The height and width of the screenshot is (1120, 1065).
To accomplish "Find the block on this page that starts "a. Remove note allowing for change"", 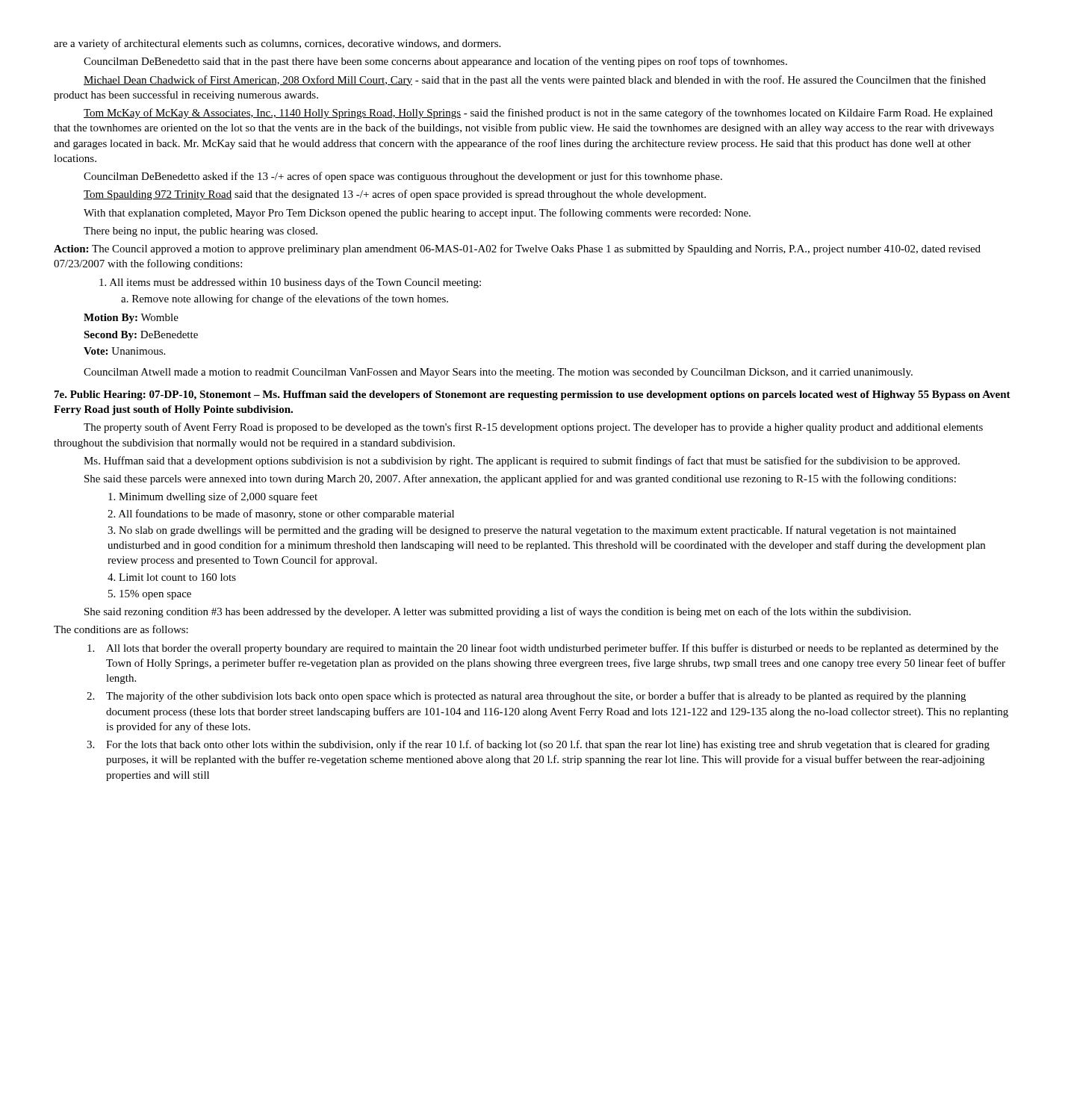I will coord(285,298).
